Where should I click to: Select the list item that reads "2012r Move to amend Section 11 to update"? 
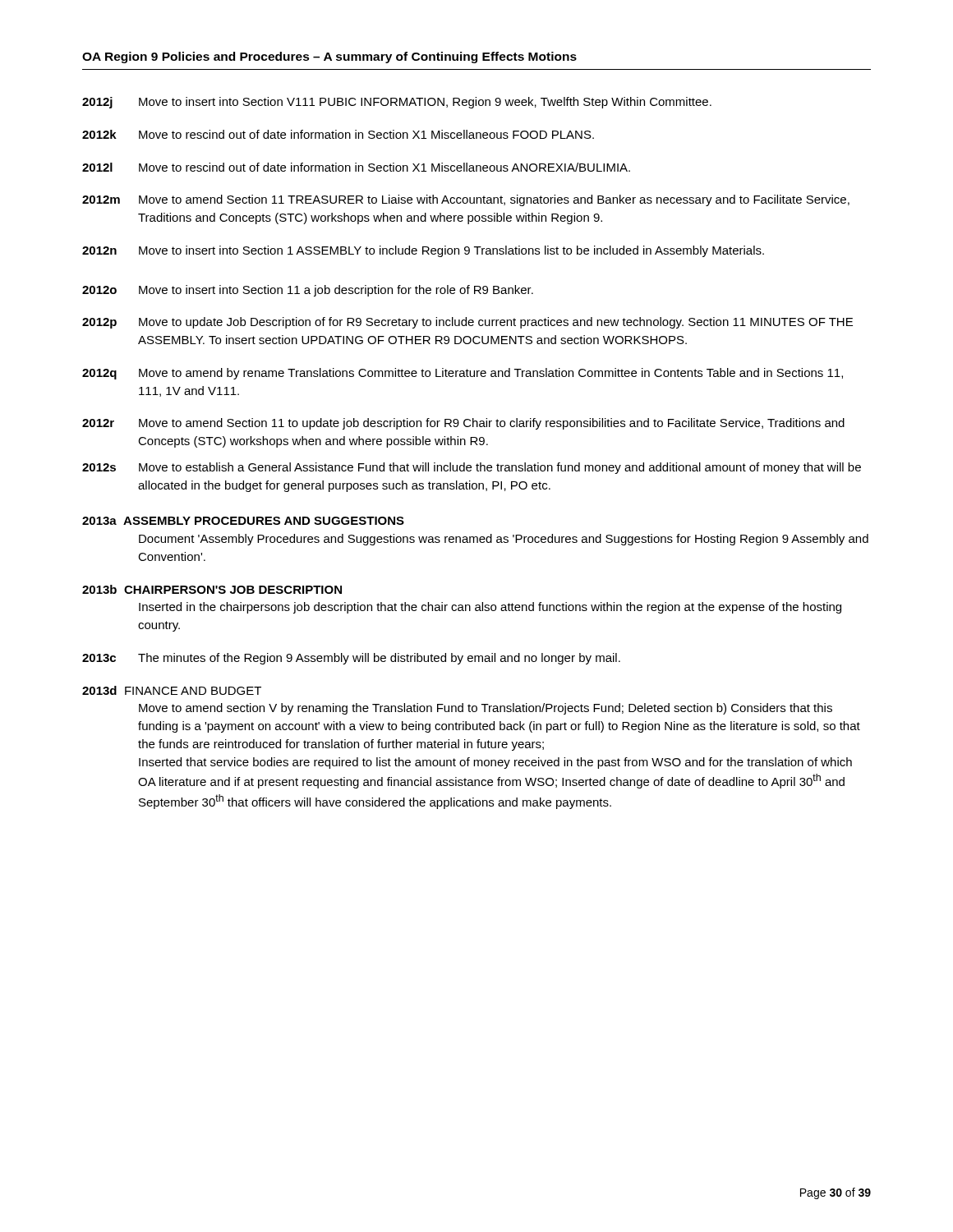476,432
